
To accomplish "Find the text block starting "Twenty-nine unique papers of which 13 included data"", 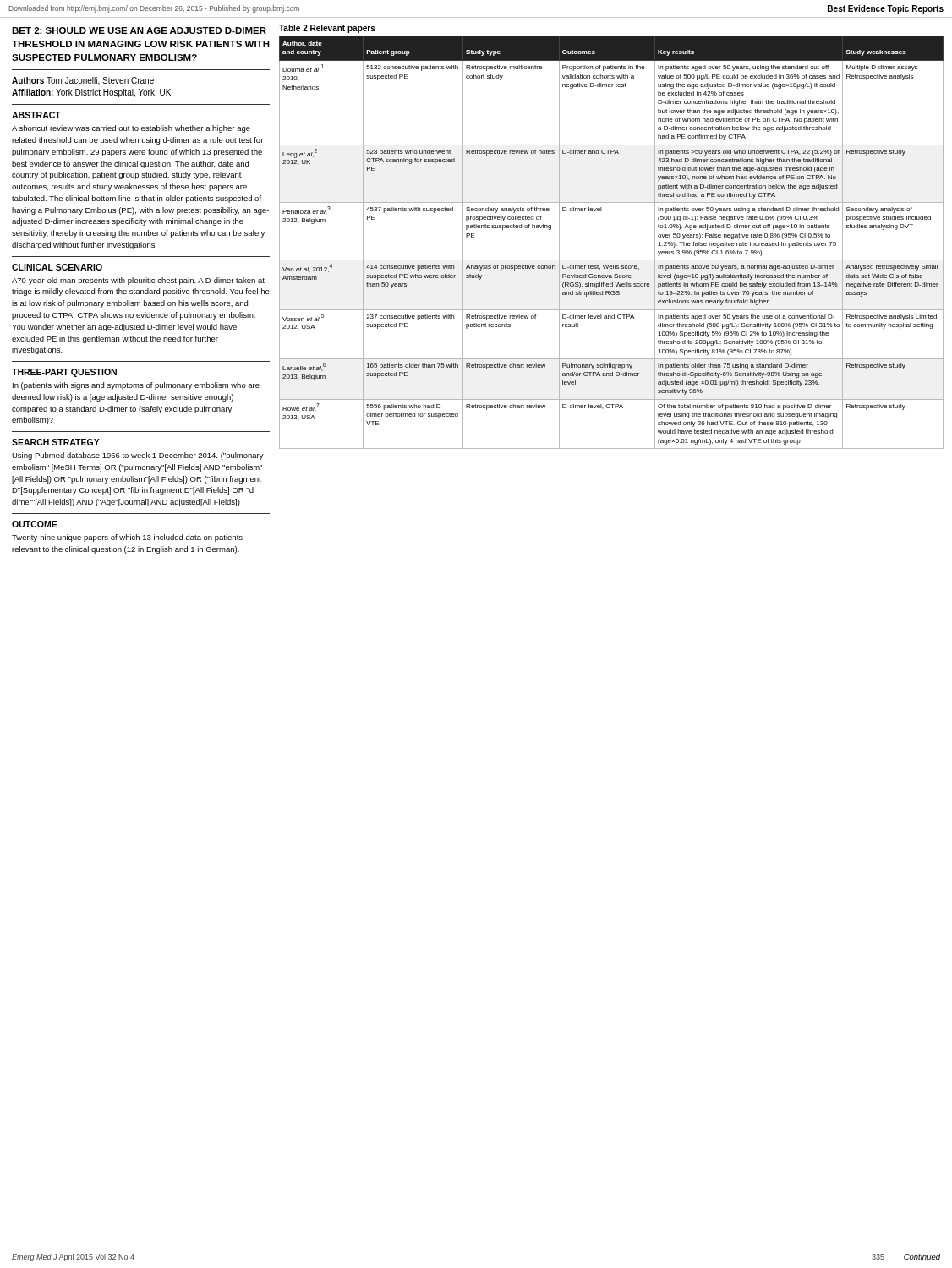I will 127,543.
